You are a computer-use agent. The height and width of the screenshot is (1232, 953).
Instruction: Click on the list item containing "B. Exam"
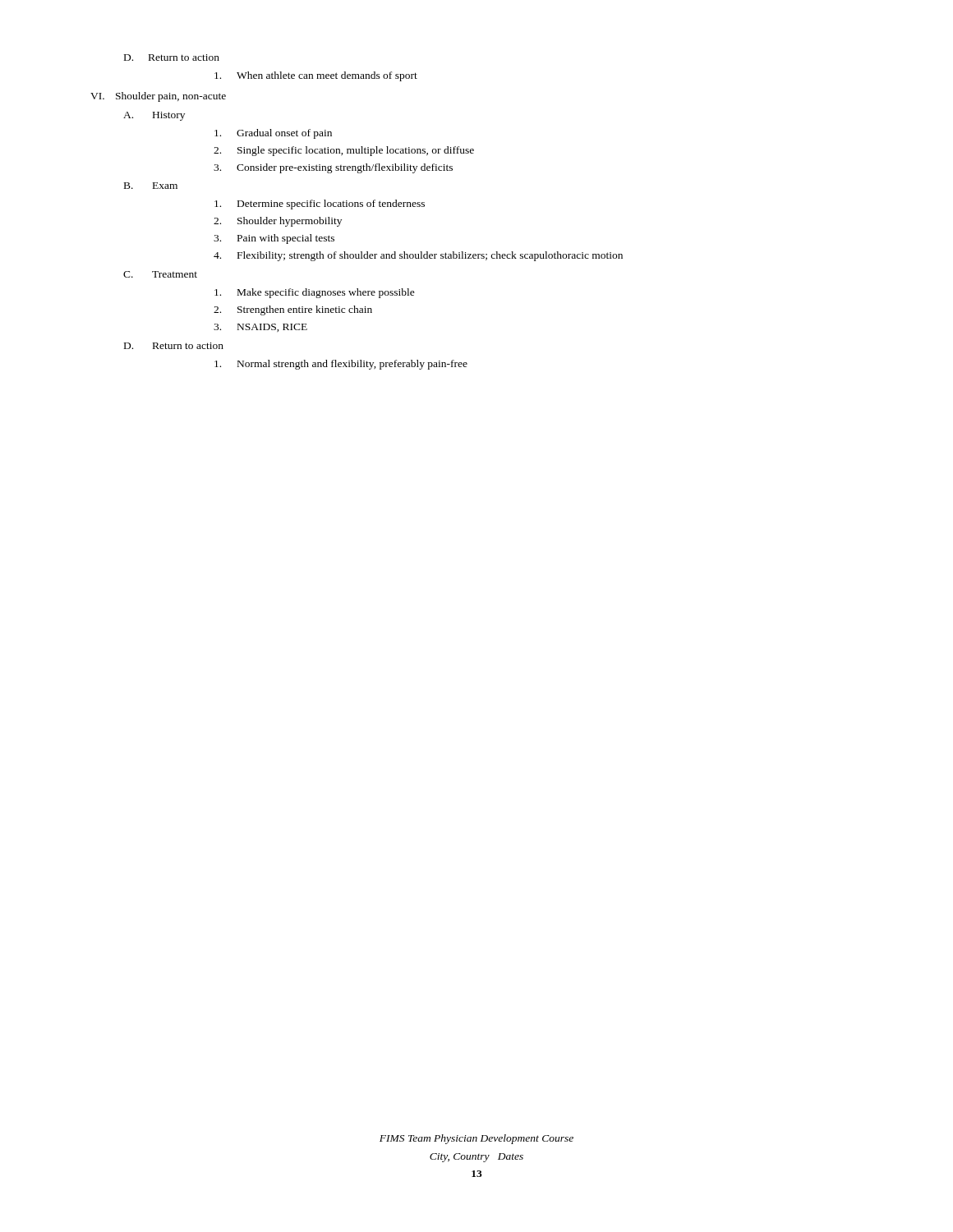coord(151,186)
